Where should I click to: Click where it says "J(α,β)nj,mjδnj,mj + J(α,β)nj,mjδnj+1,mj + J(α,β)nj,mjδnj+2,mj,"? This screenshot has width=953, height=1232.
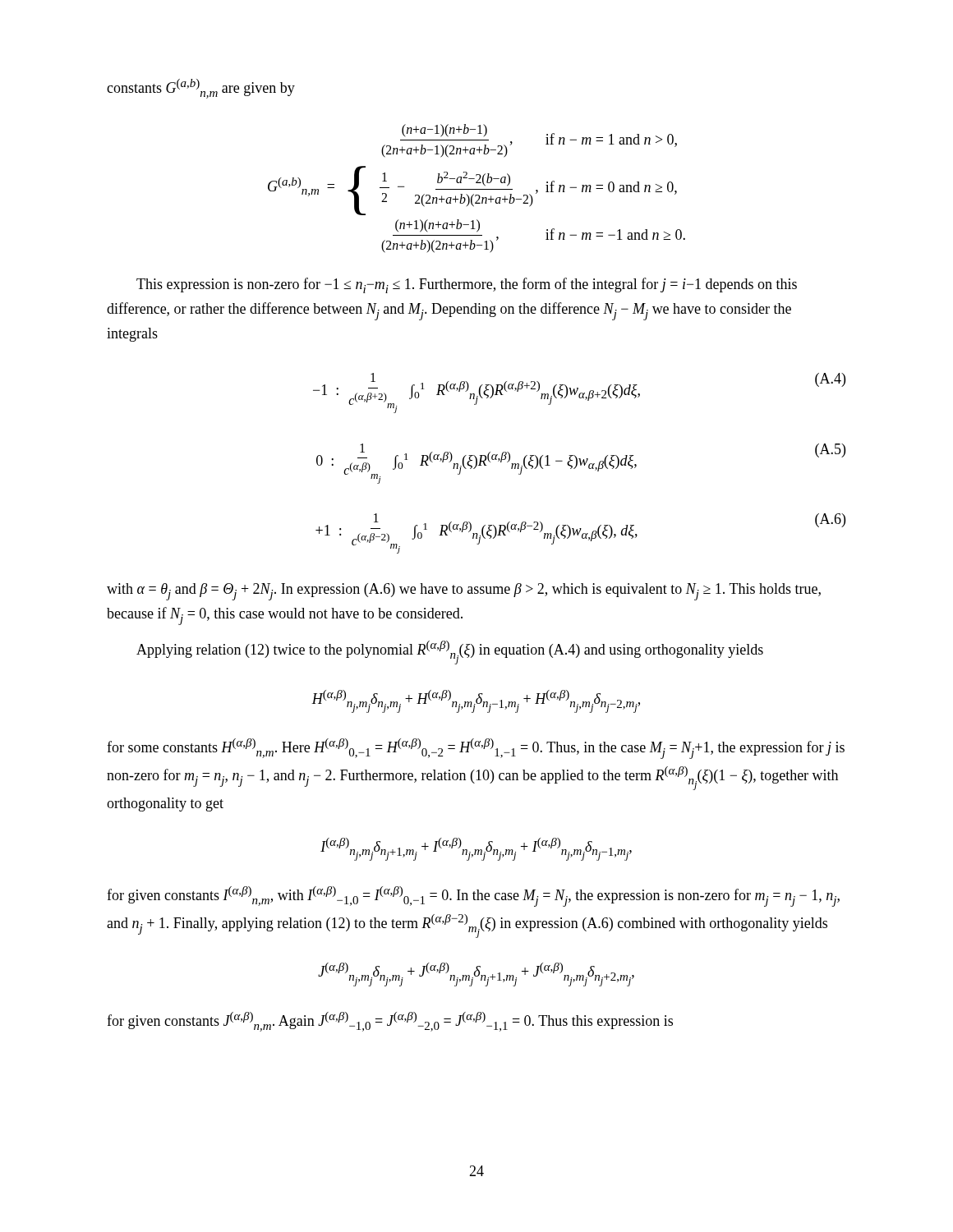click(x=476, y=973)
